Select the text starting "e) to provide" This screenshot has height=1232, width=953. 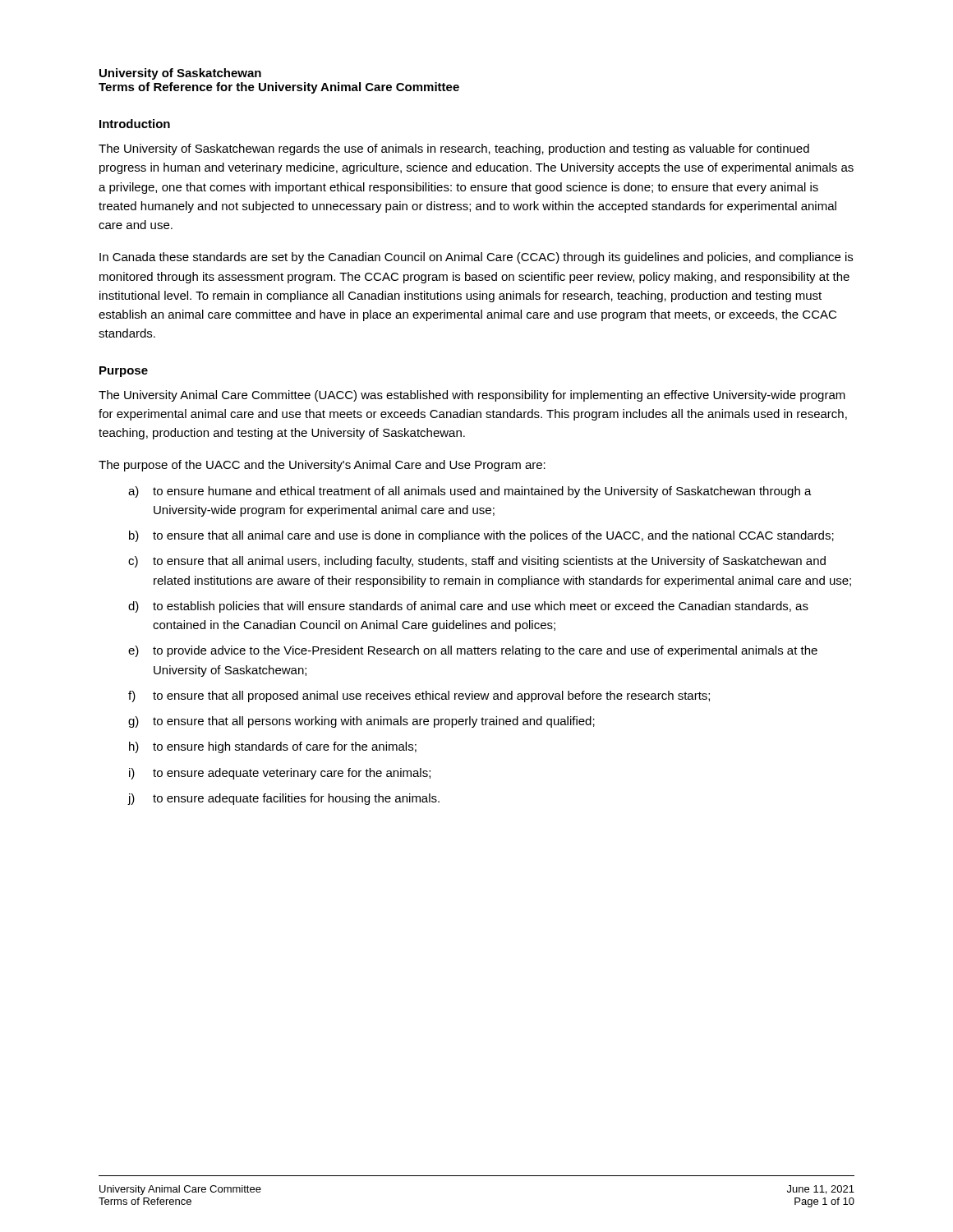pyautogui.click(x=491, y=660)
